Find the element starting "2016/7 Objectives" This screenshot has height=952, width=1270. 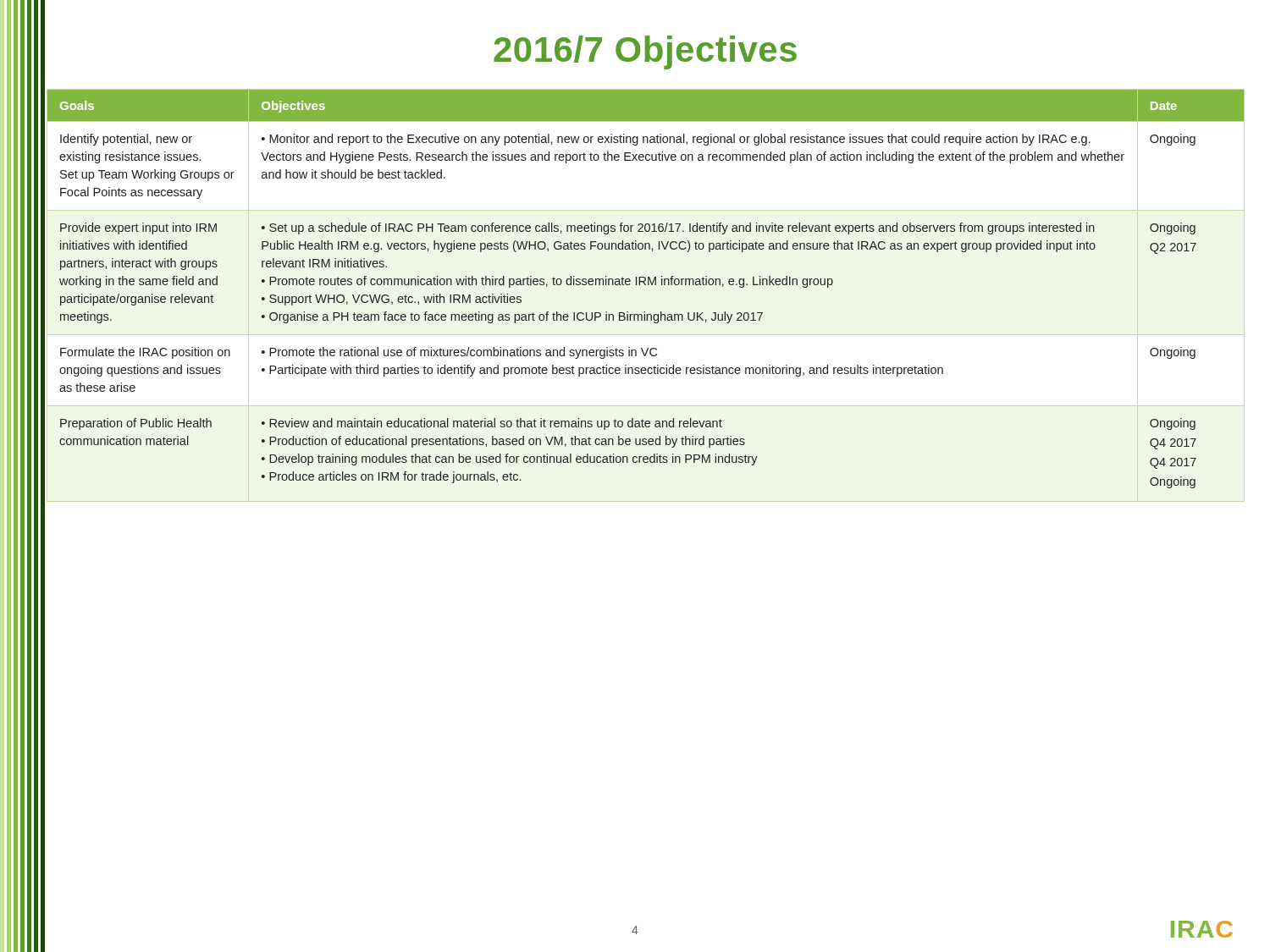(646, 50)
